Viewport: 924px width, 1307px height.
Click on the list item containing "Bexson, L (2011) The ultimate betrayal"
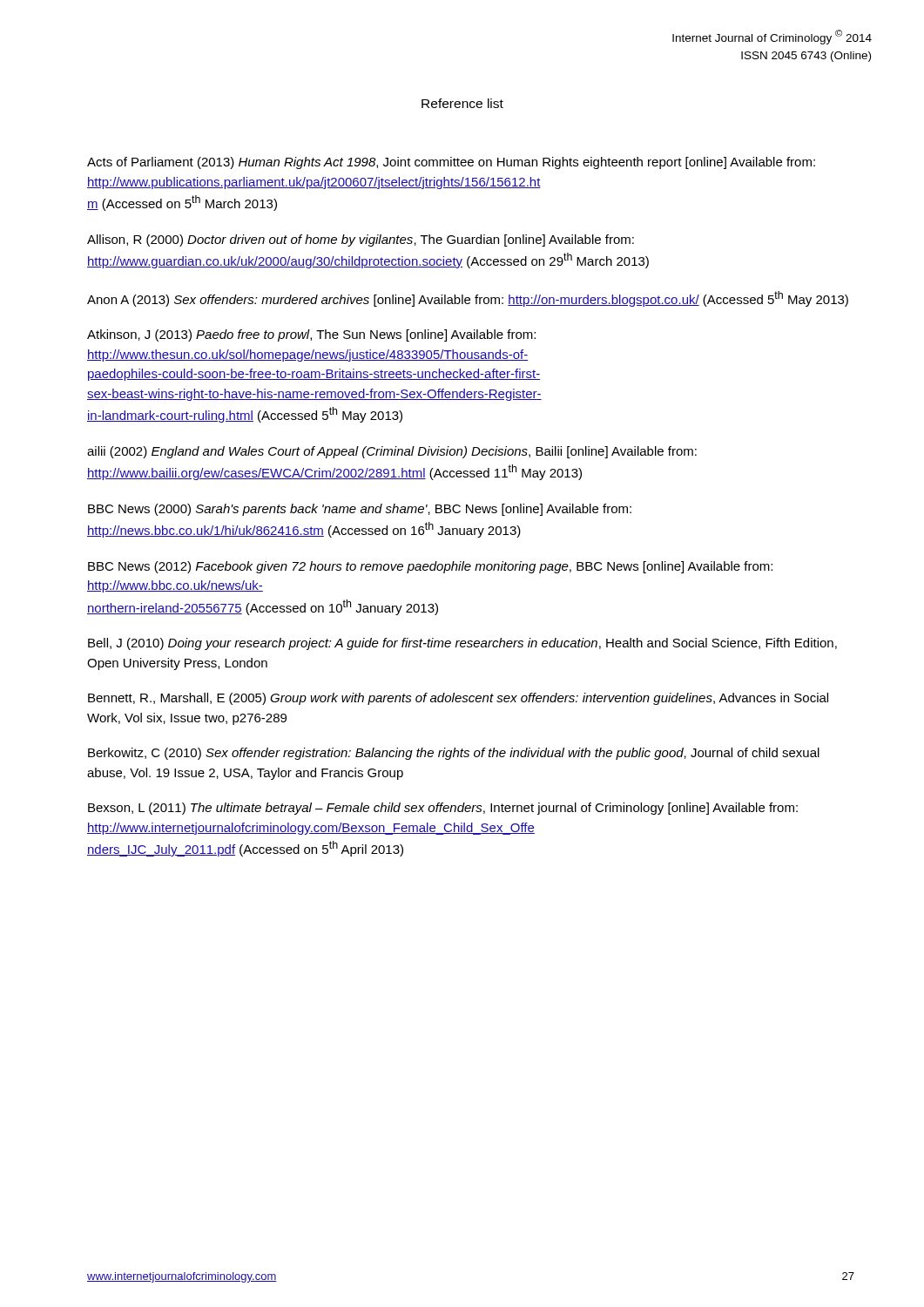(443, 828)
